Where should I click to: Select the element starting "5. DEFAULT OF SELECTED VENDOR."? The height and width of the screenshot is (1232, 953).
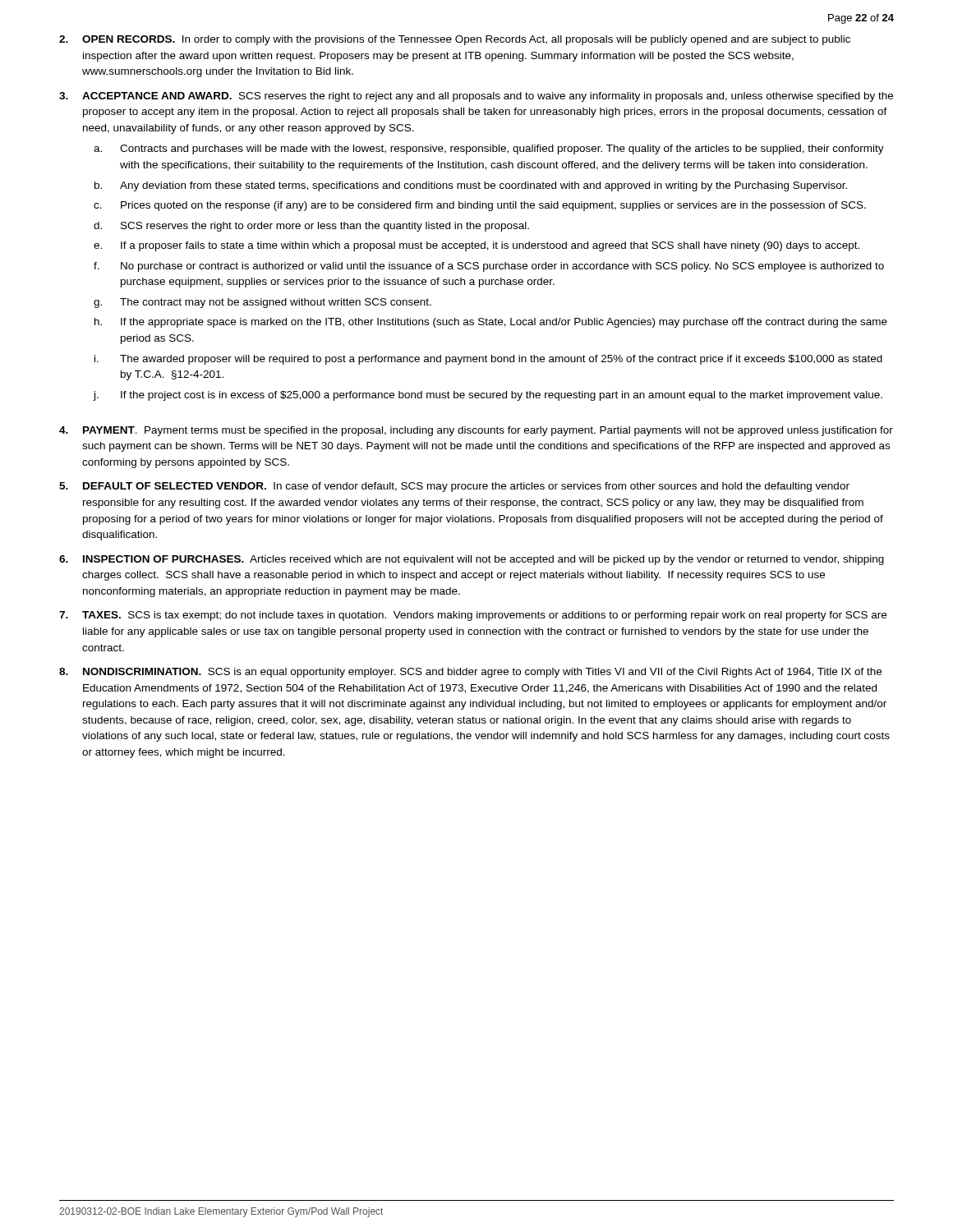point(476,511)
